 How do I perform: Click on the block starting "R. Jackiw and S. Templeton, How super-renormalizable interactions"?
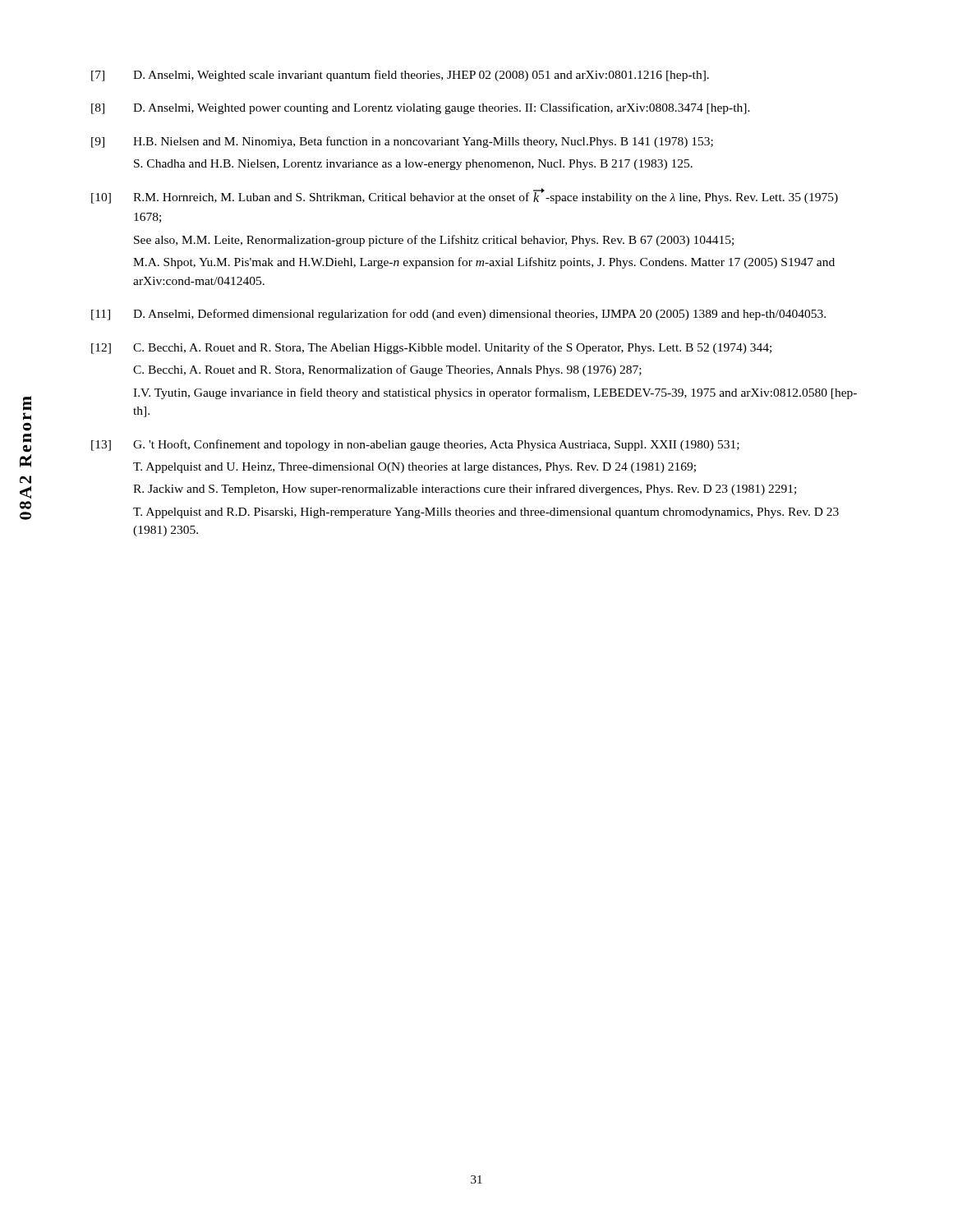(x=465, y=489)
